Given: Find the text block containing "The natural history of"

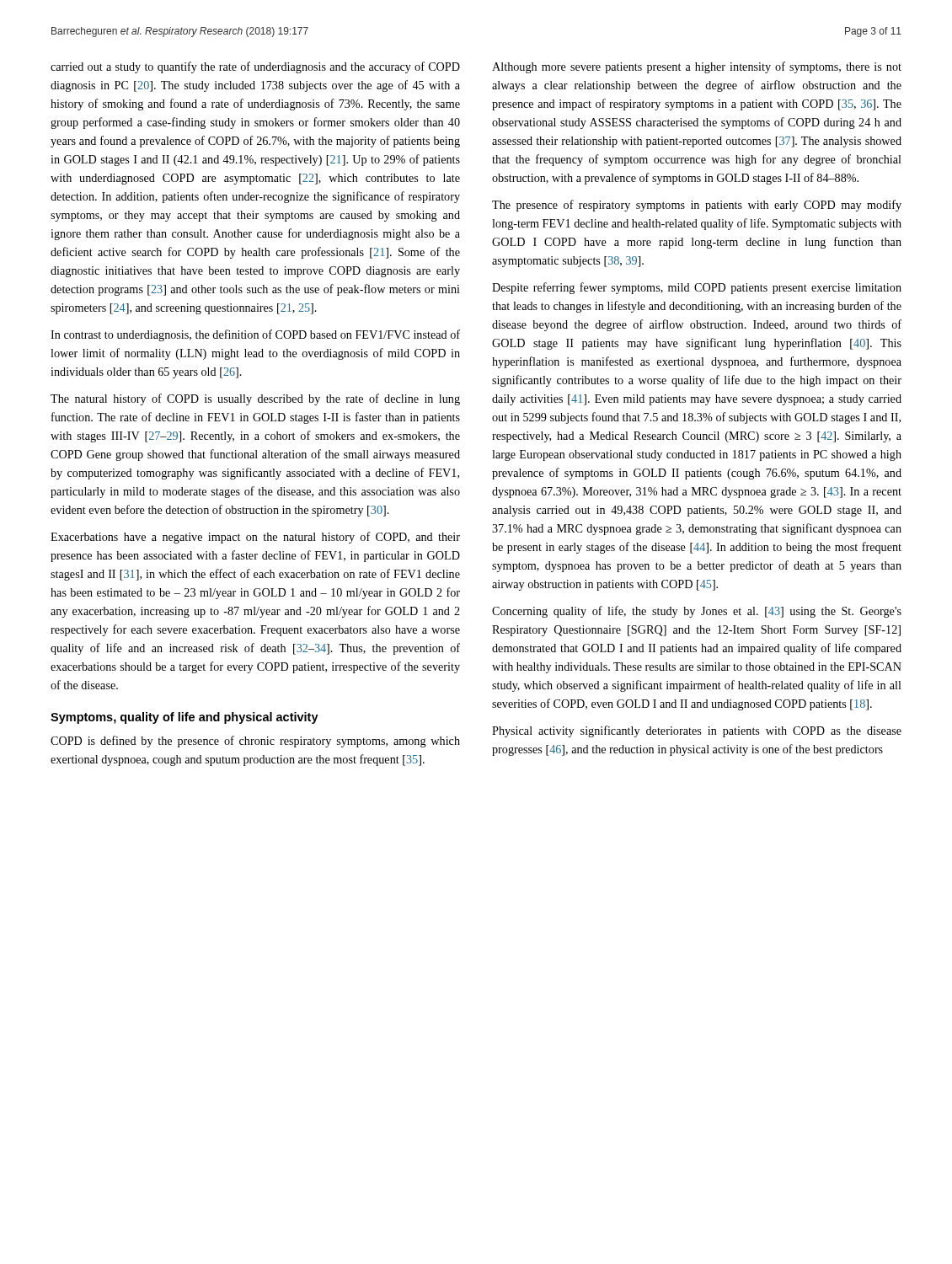Looking at the screenshot, I should pos(255,454).
